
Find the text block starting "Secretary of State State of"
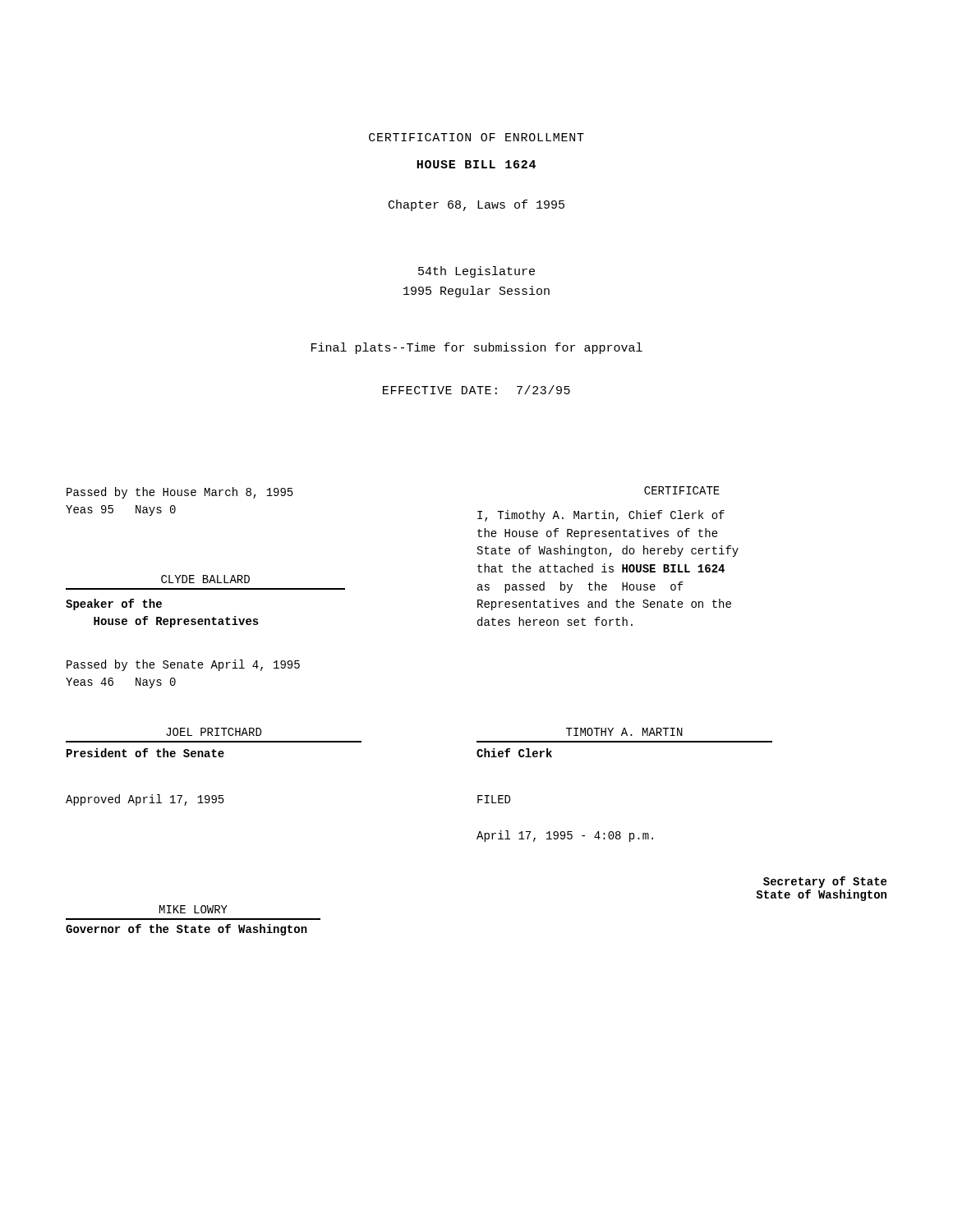pos(822,889)
